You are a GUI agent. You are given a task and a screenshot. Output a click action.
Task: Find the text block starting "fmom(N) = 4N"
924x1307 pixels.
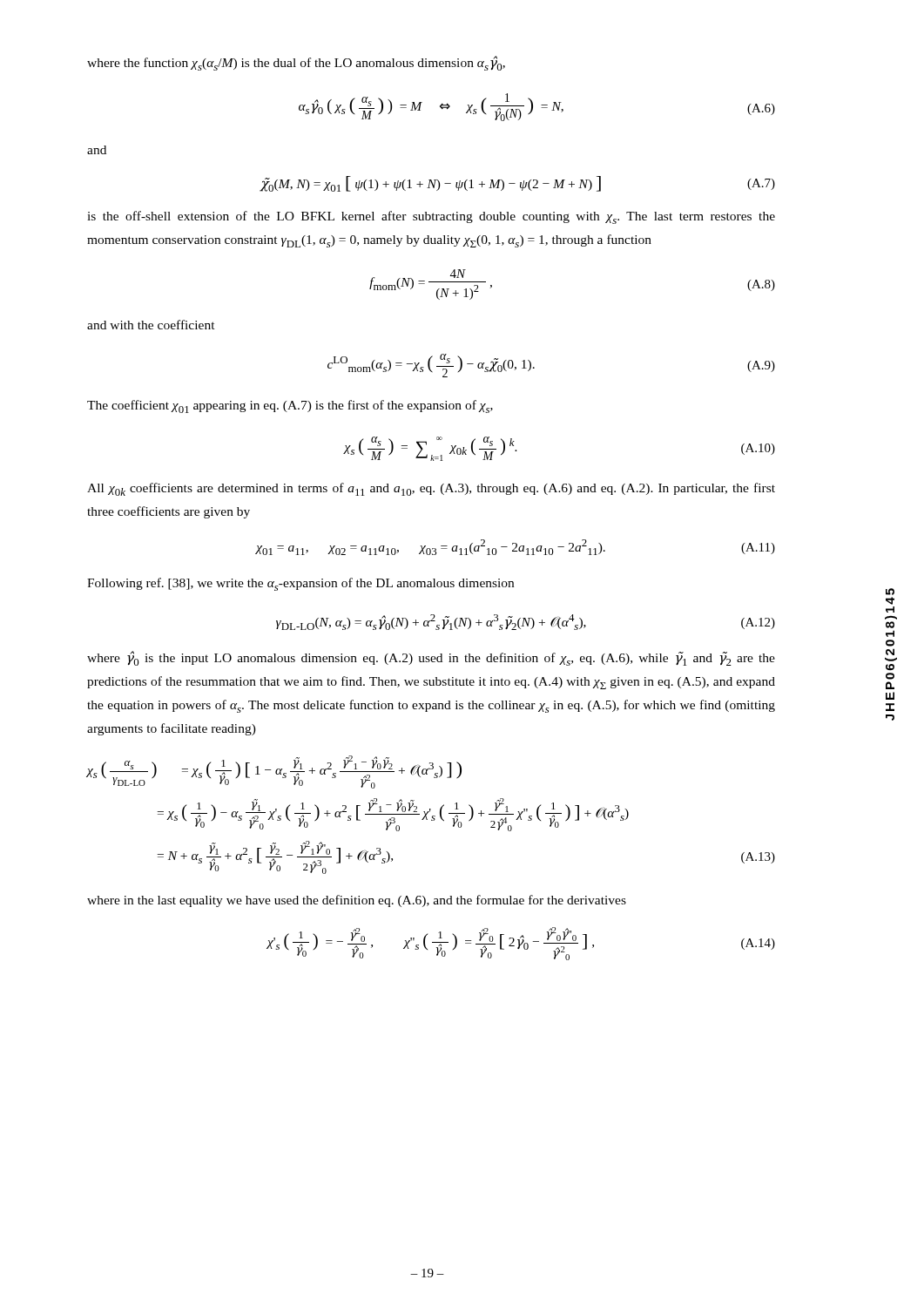coord(457,282)
